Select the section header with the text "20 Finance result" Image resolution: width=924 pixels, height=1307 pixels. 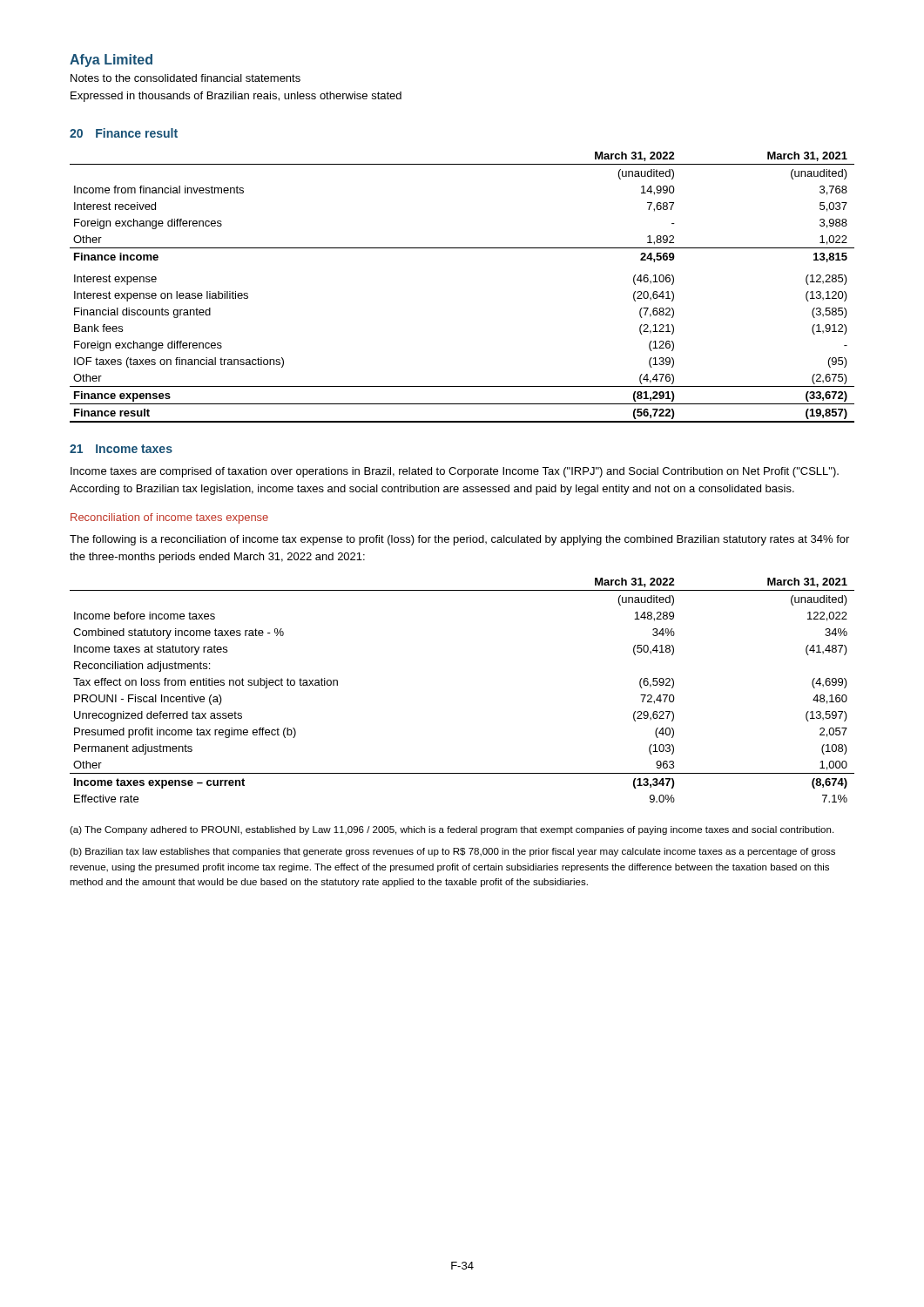(x=124, y=133)
